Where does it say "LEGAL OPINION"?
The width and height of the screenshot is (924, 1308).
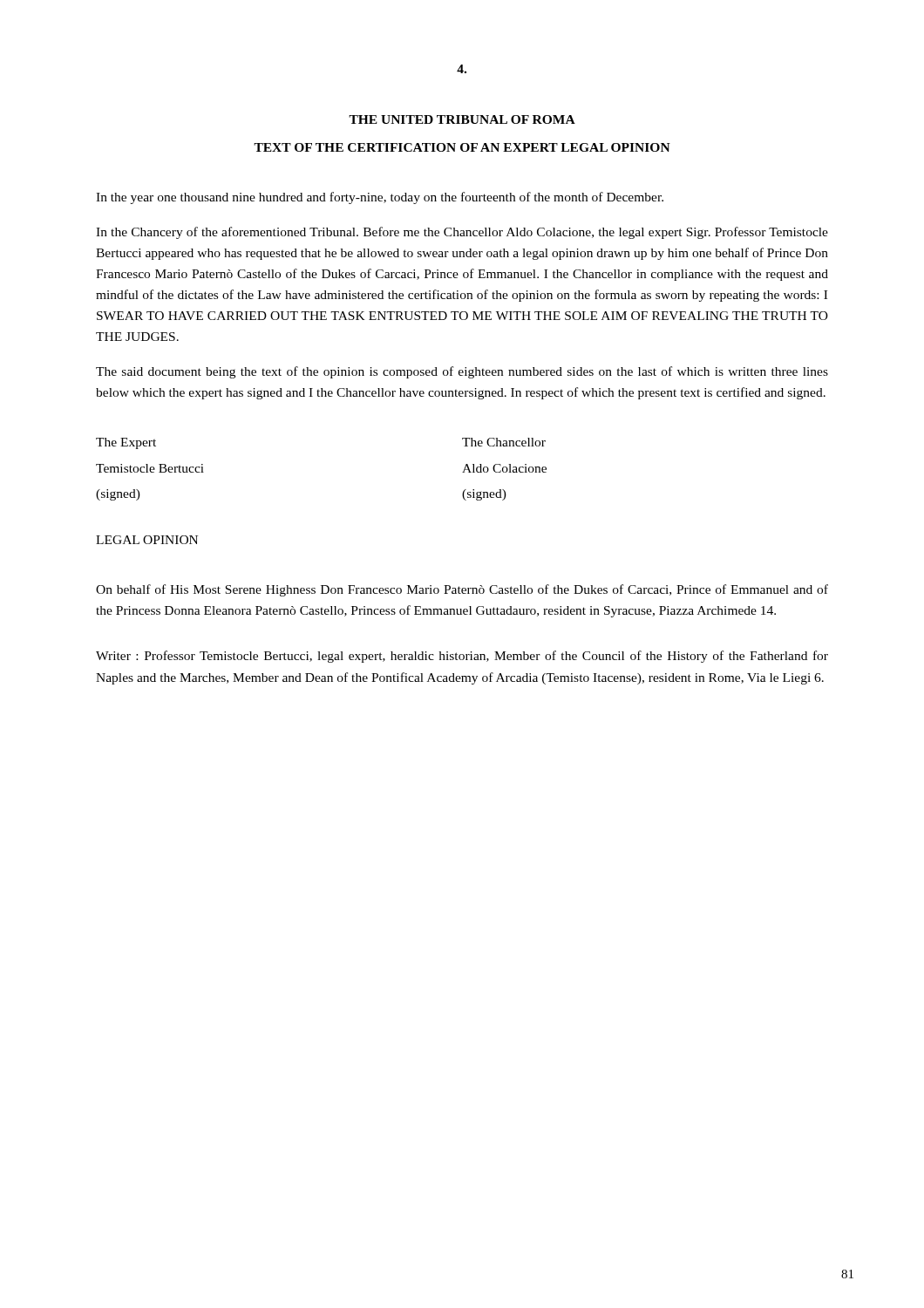tap(147, 540)
